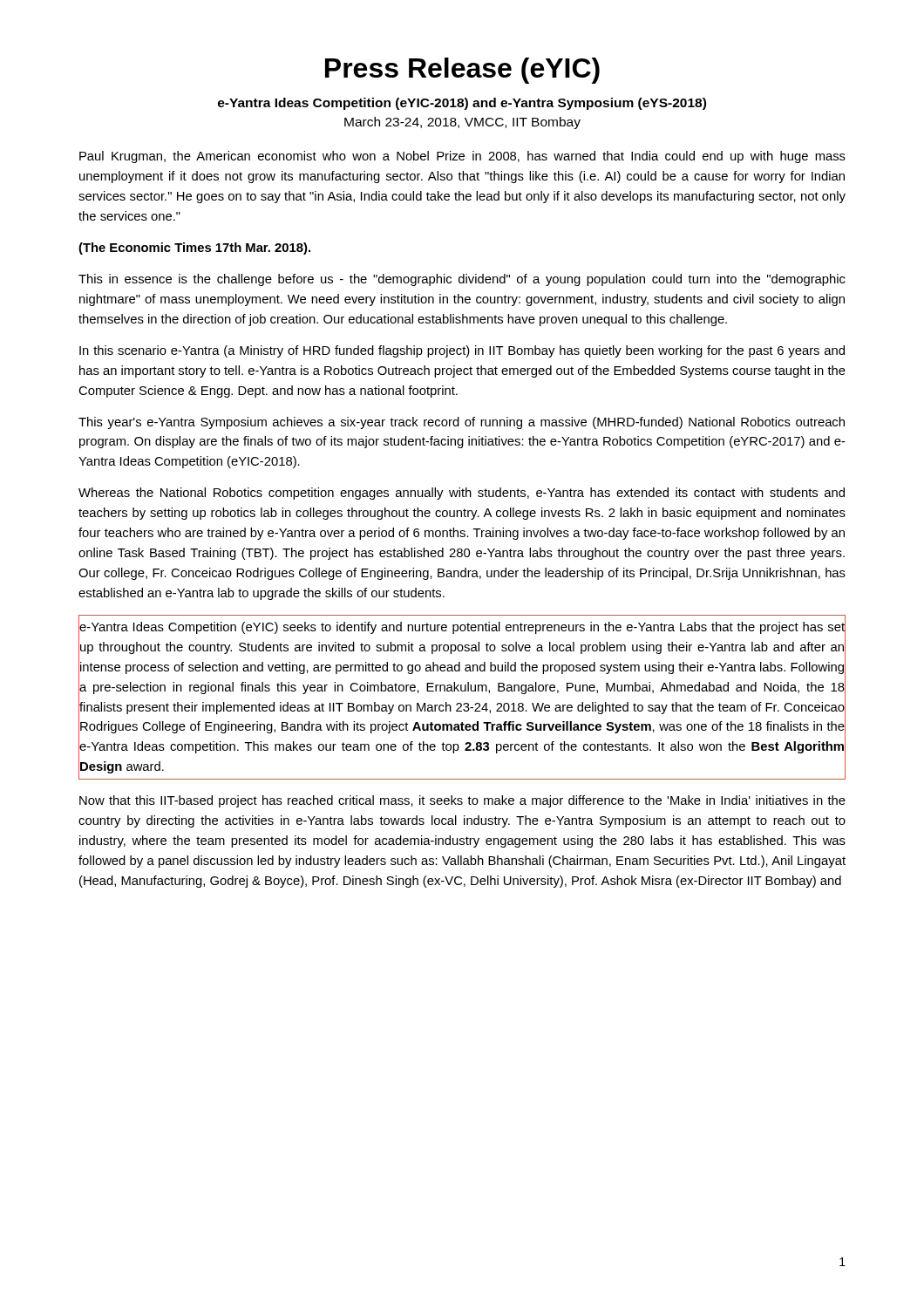
Task: Locate the block of text that opens with "Now that this IIT-based project has reached"
Action: [462, 841]
